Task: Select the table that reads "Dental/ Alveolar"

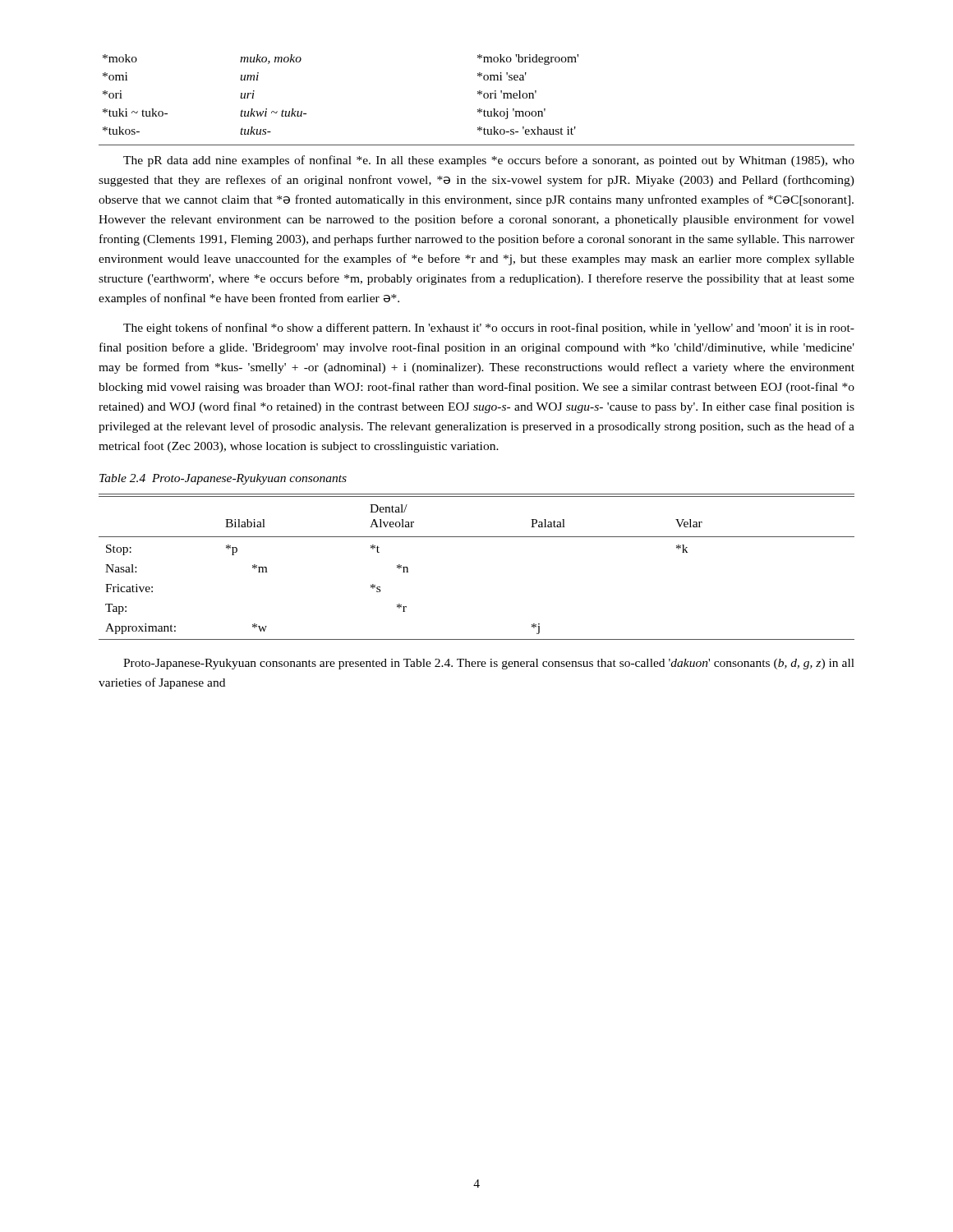Action: click(x=476, y=568)
